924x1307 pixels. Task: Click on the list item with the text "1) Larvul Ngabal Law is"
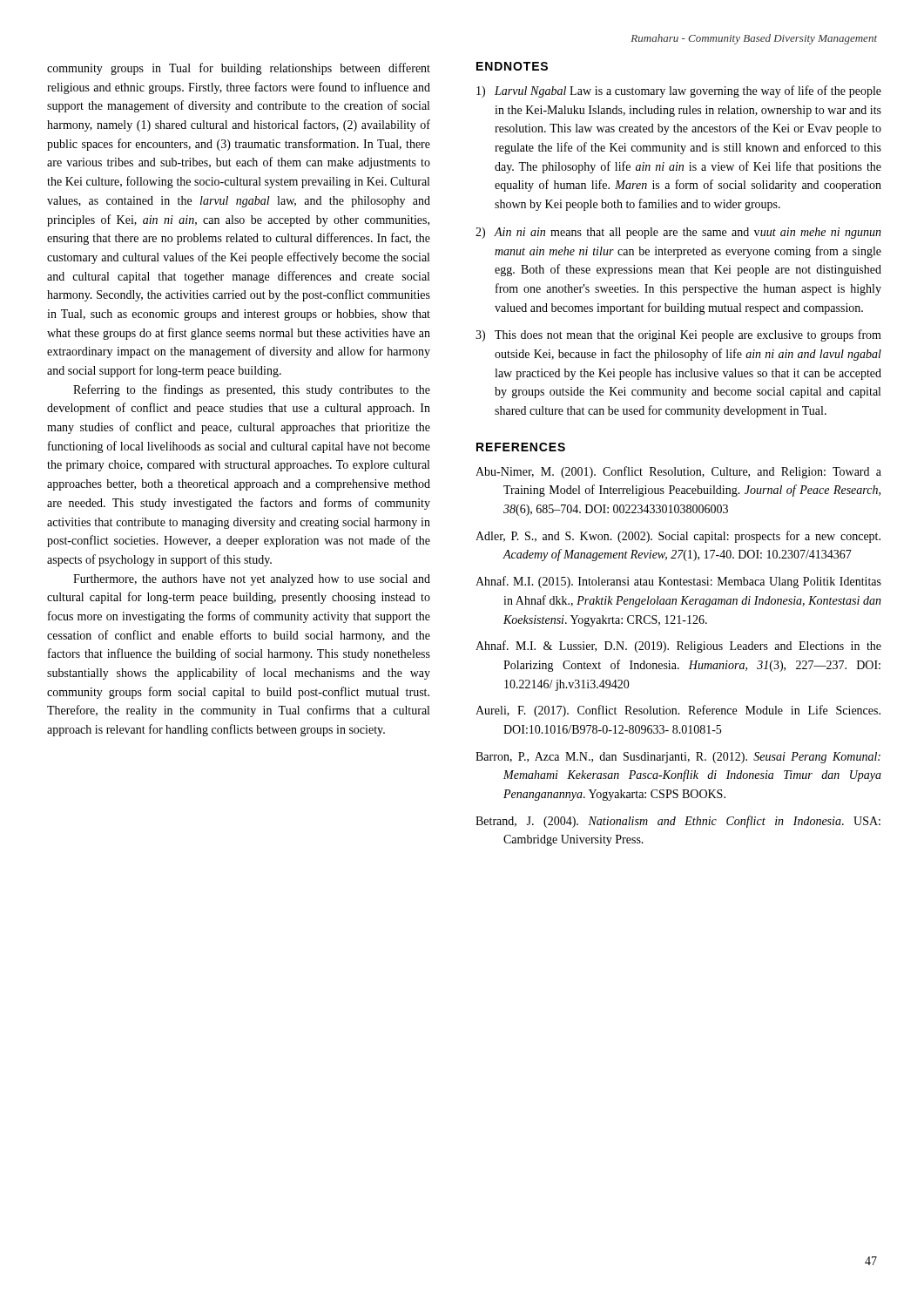click(x=678, y=148)
